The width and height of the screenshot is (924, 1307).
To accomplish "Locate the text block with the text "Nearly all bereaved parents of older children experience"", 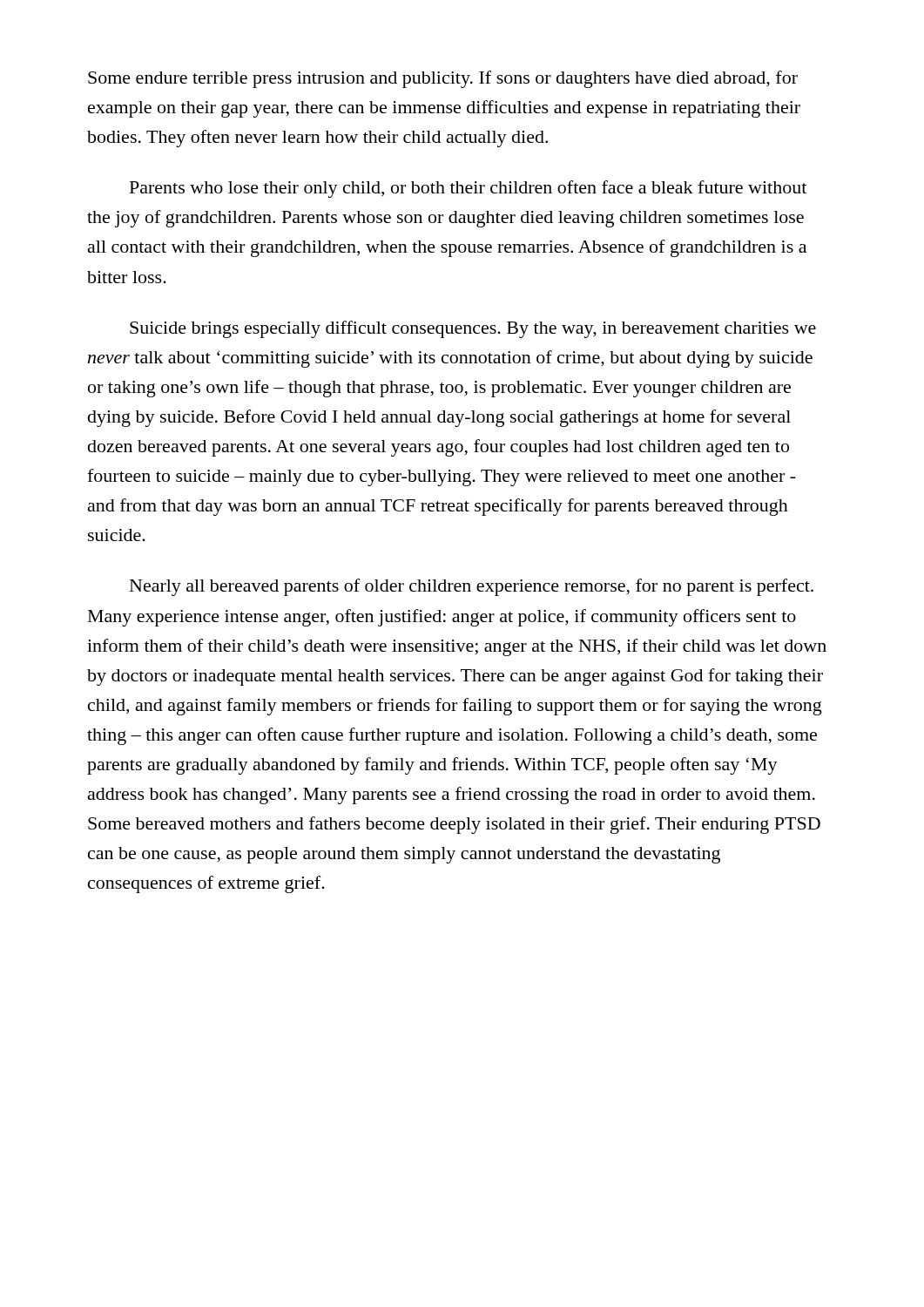I will (457, 734).
